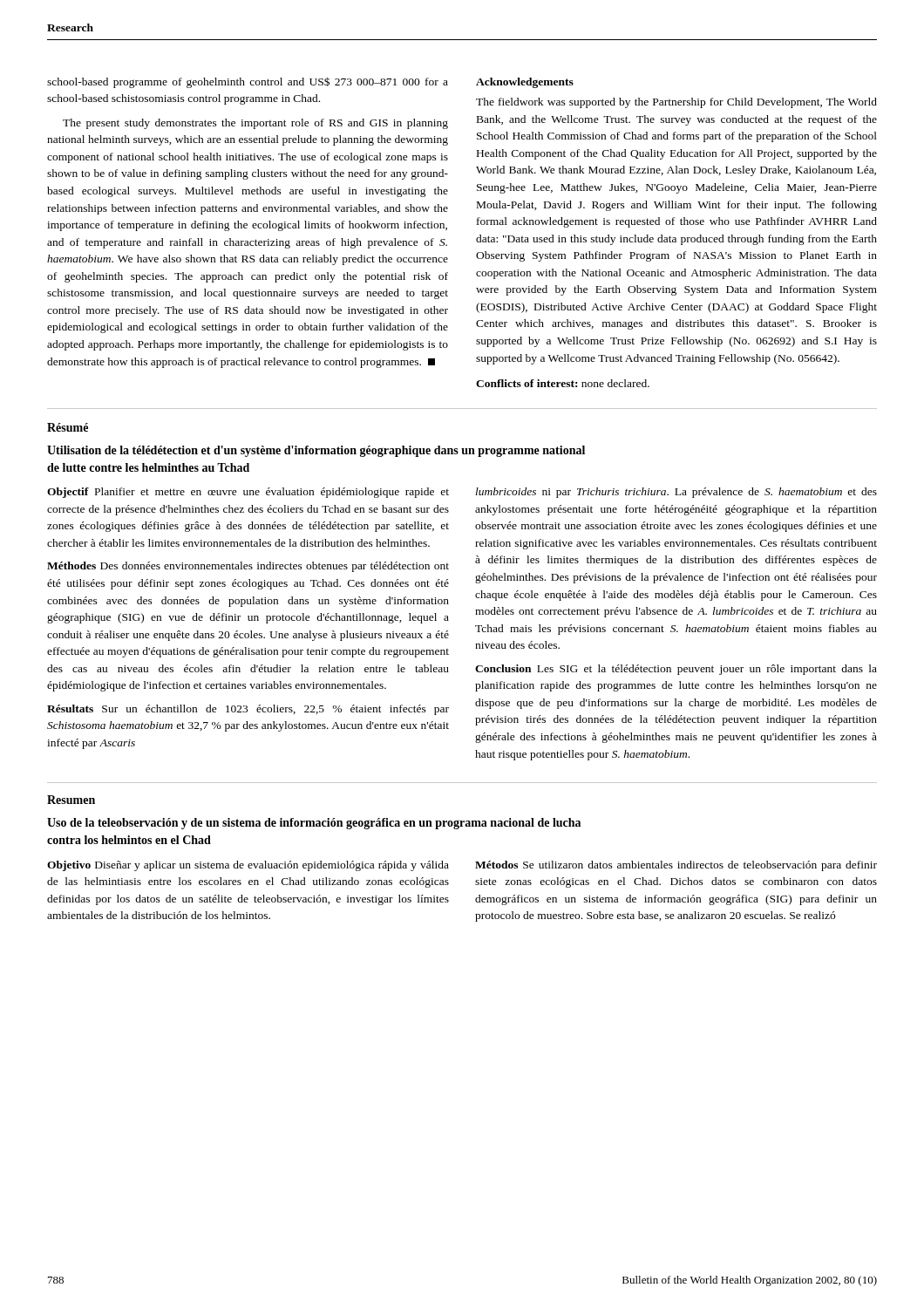Navigate to the text block starting "Objectif Planifier et mettre"

click(248, 617)
